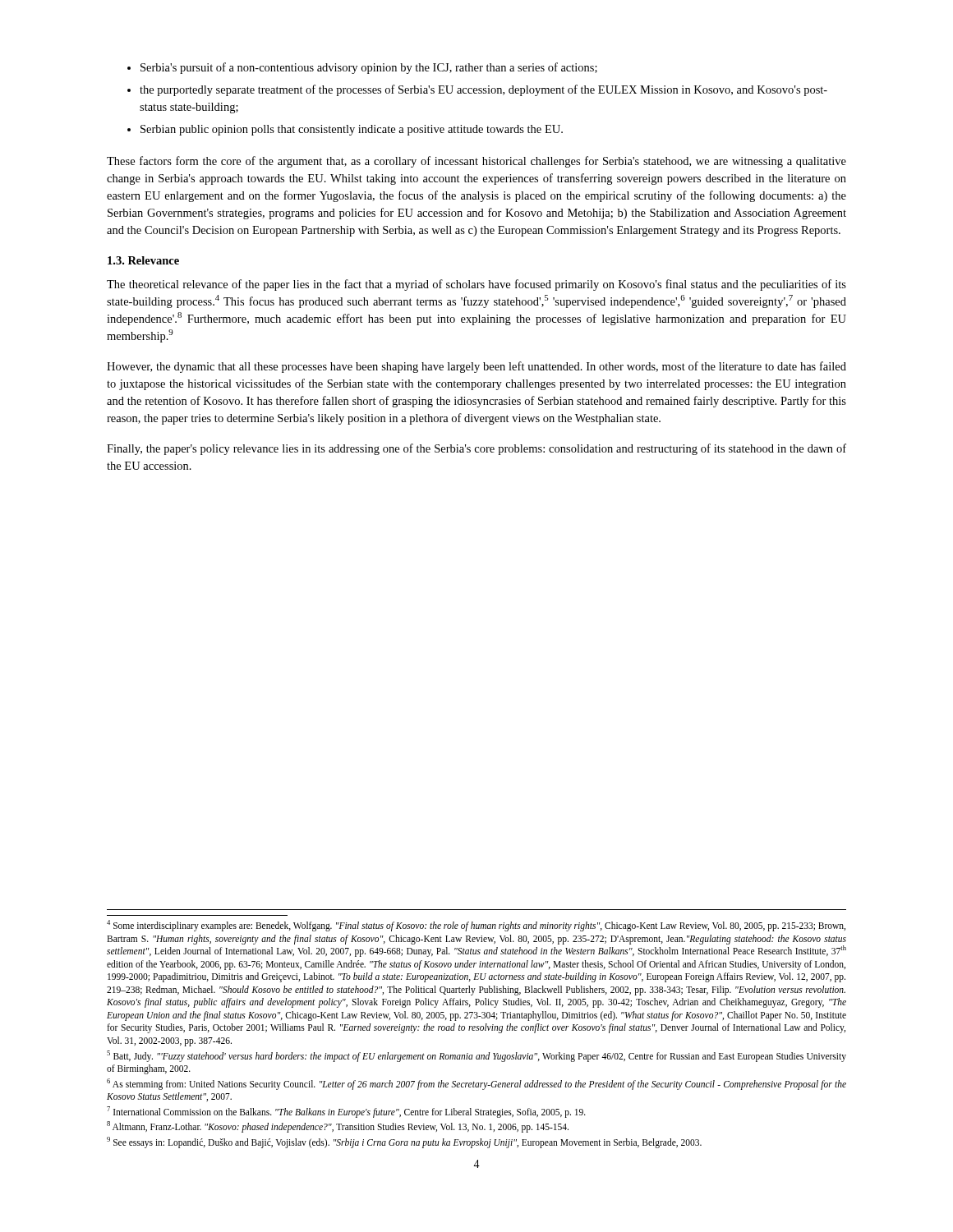Select the list item that says "Serbian public opinion polls"
This screenshot has width=953, height=1232.
352,129
